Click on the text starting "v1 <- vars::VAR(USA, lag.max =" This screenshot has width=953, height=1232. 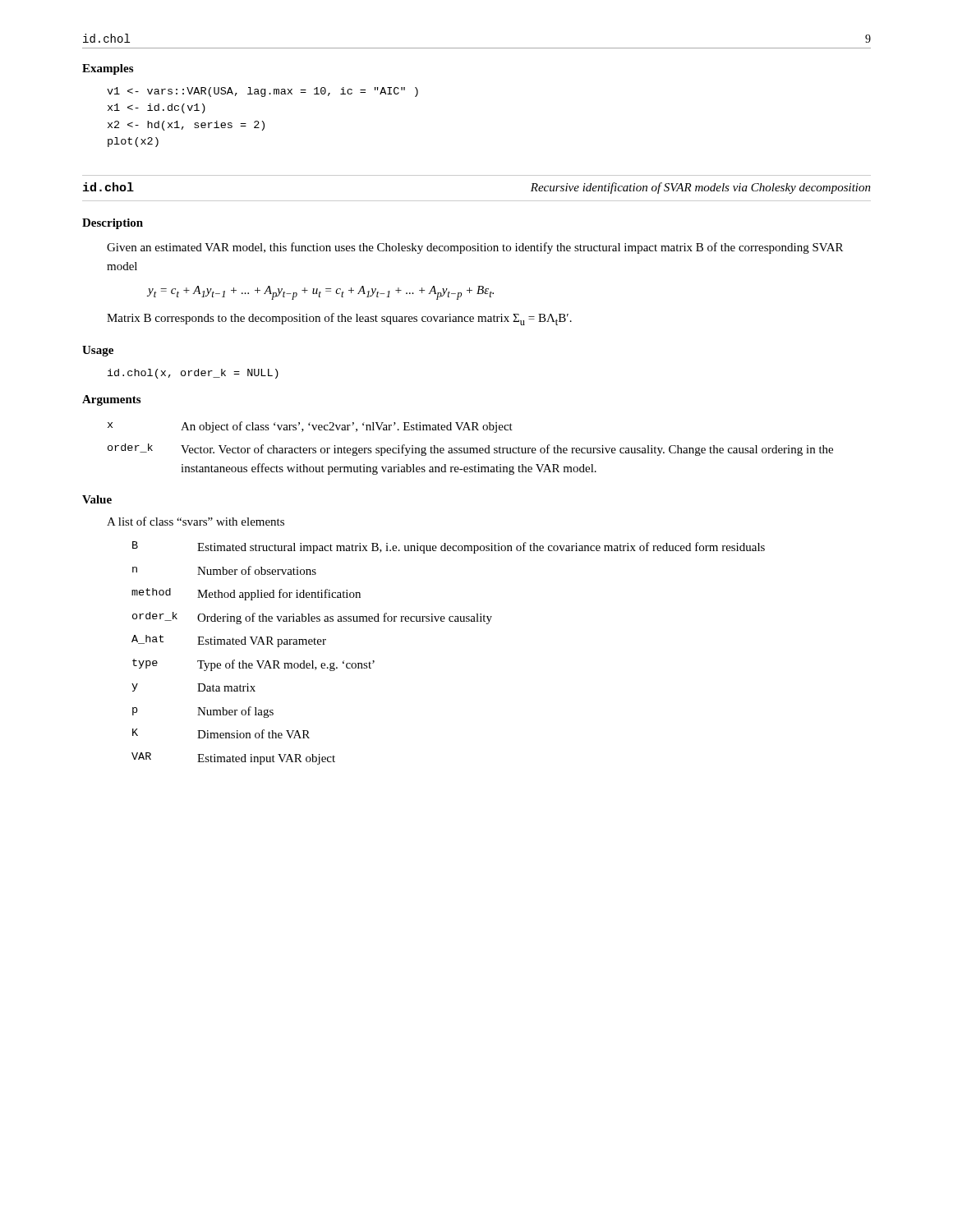(x=262, y=92)
